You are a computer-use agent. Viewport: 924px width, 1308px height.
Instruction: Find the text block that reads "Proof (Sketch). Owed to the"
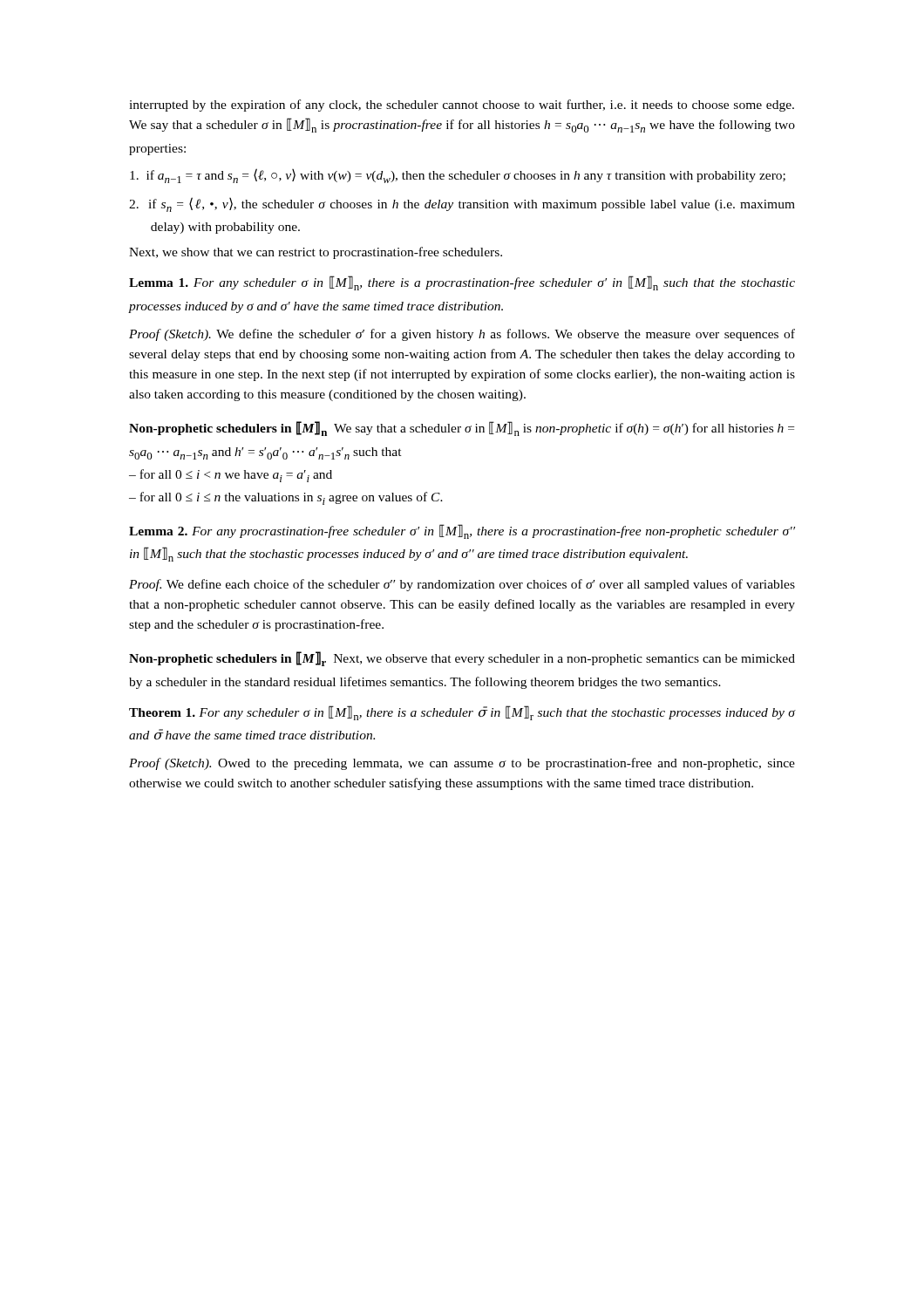pyautogui.click(x=462, y=773)
